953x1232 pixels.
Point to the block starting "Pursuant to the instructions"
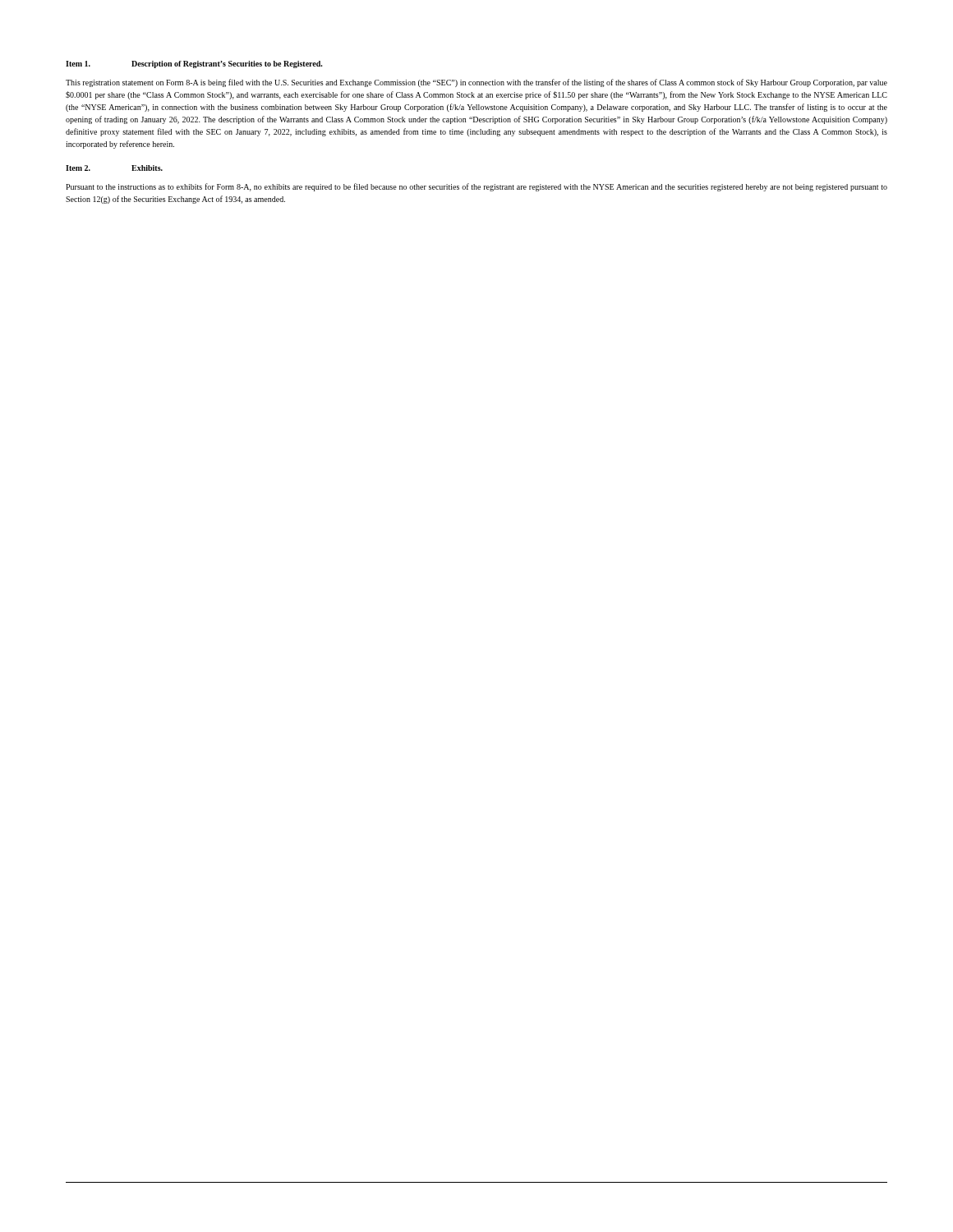[x=476, y=193]
